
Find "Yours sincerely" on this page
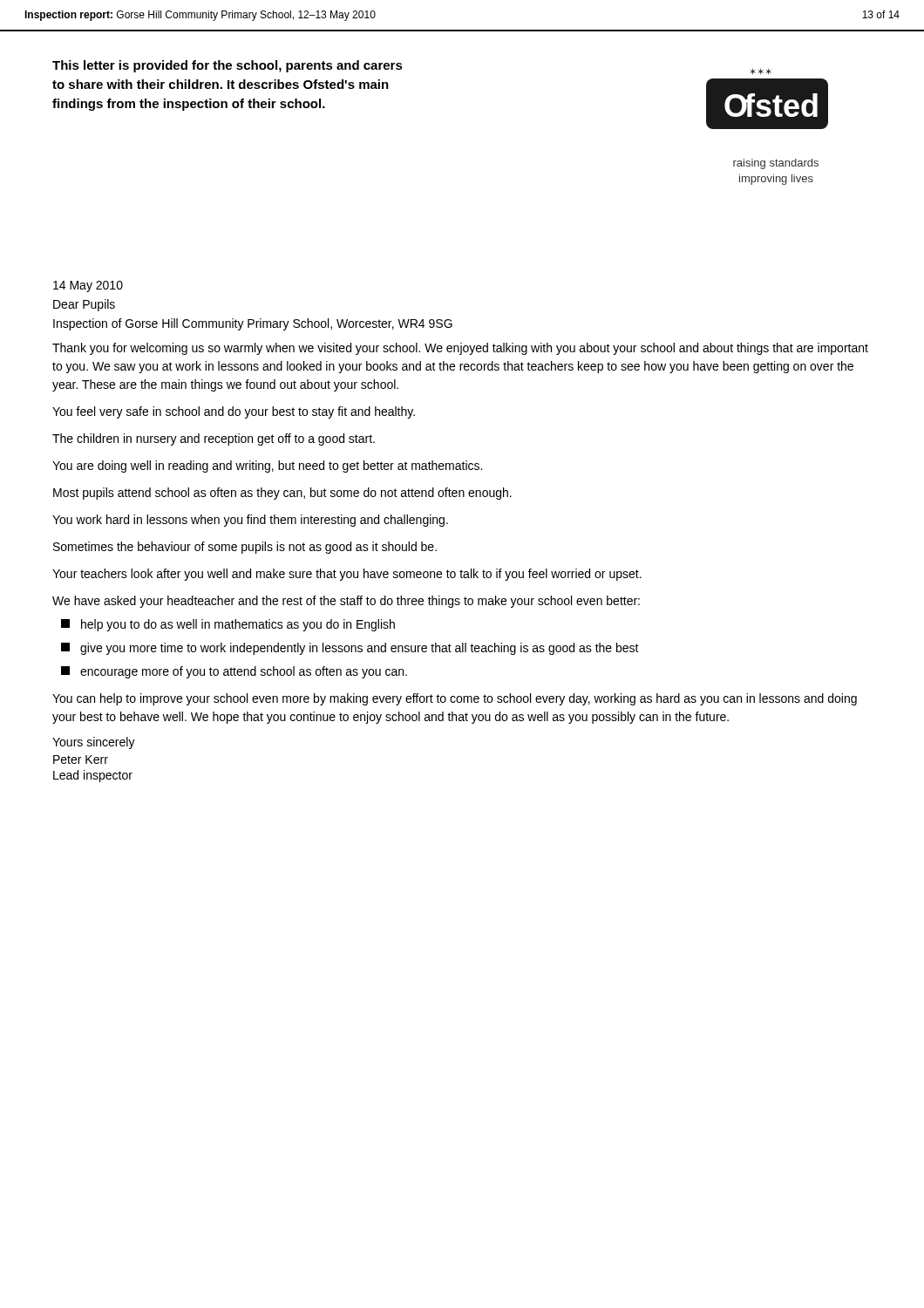(93, 742)
